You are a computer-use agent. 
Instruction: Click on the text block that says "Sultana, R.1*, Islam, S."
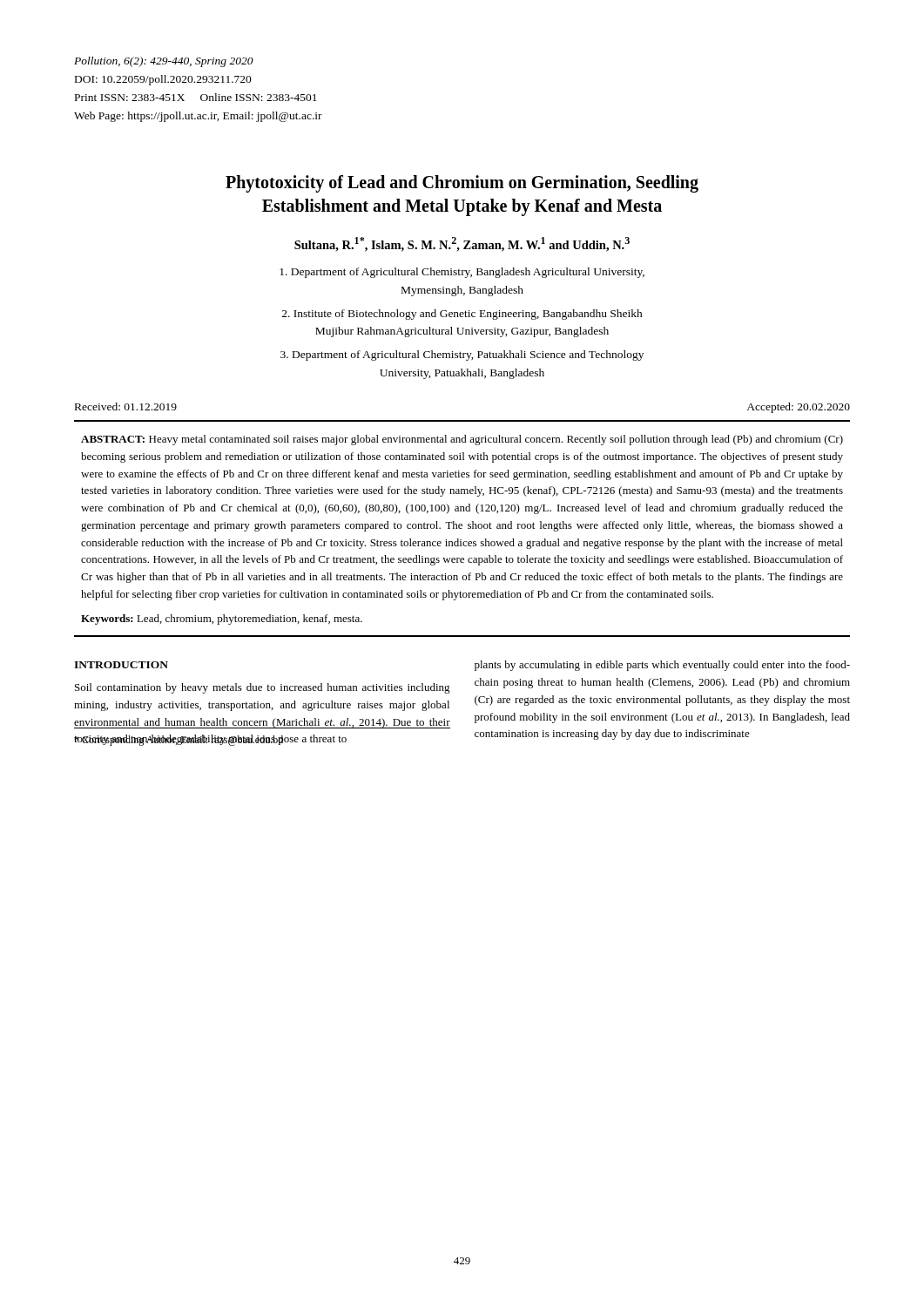click(x=462, y=243)
